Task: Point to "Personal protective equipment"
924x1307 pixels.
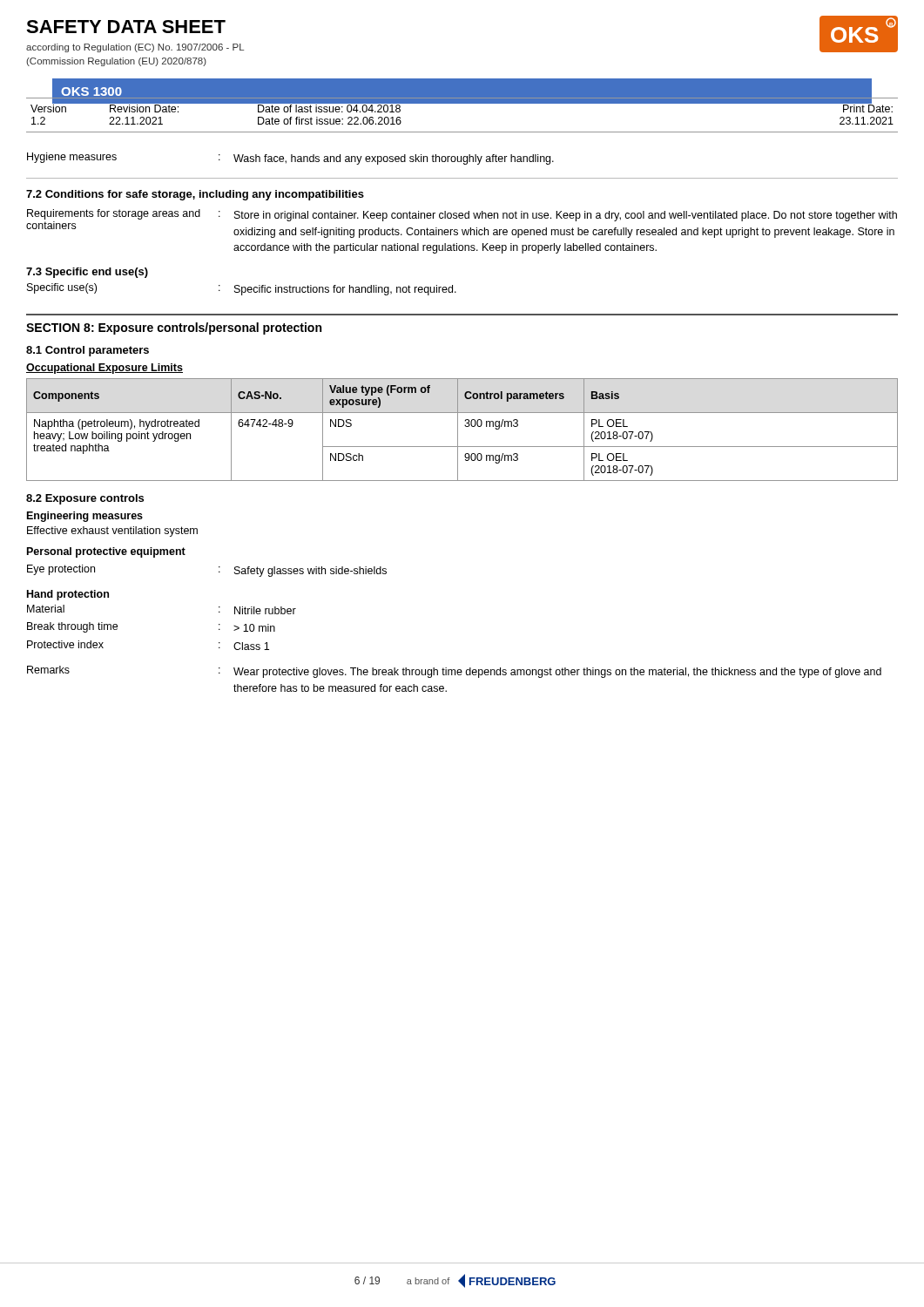Action: 106,551
